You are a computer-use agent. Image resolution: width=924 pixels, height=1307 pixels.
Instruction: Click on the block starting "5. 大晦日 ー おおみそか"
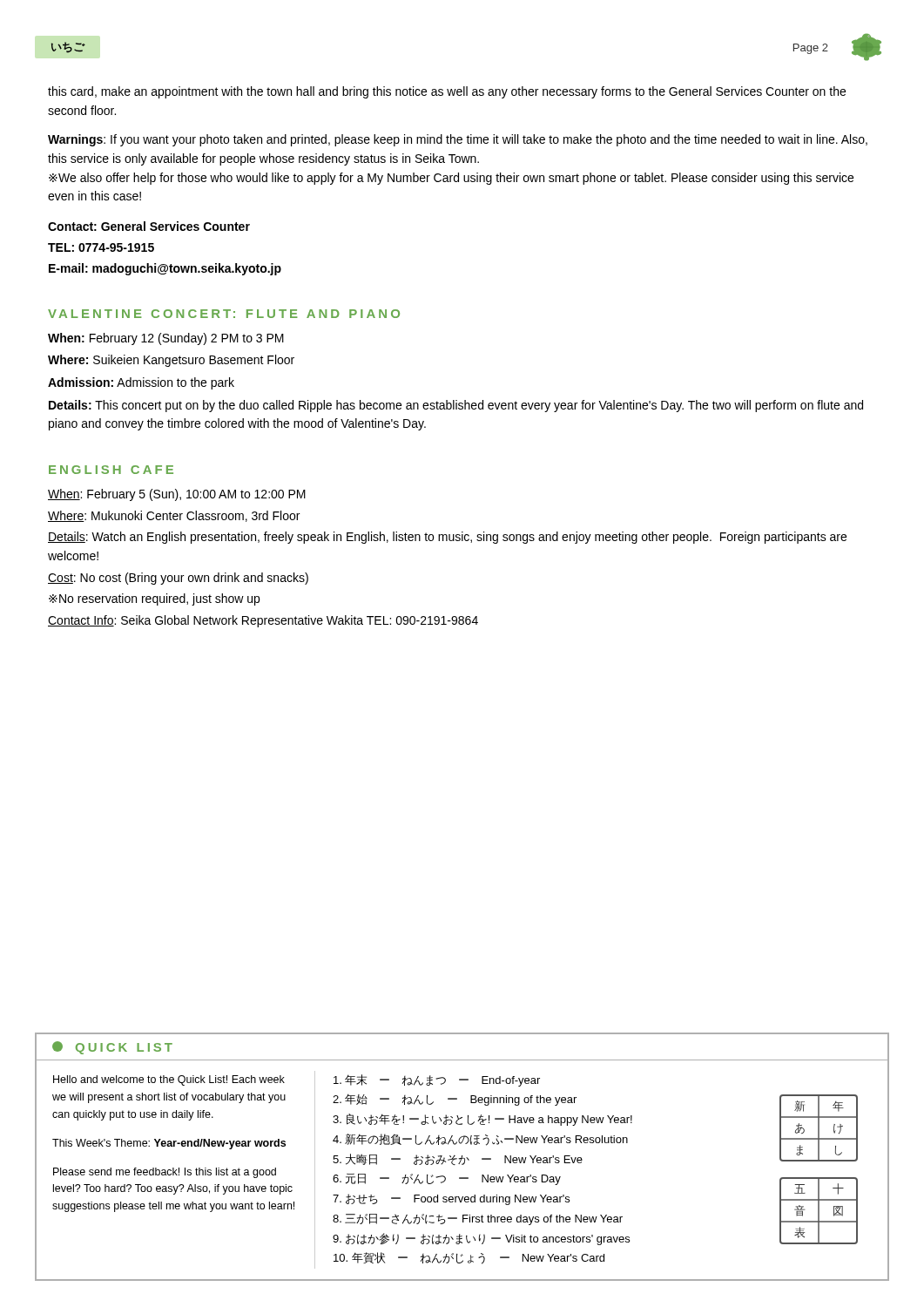point(458,1159)
